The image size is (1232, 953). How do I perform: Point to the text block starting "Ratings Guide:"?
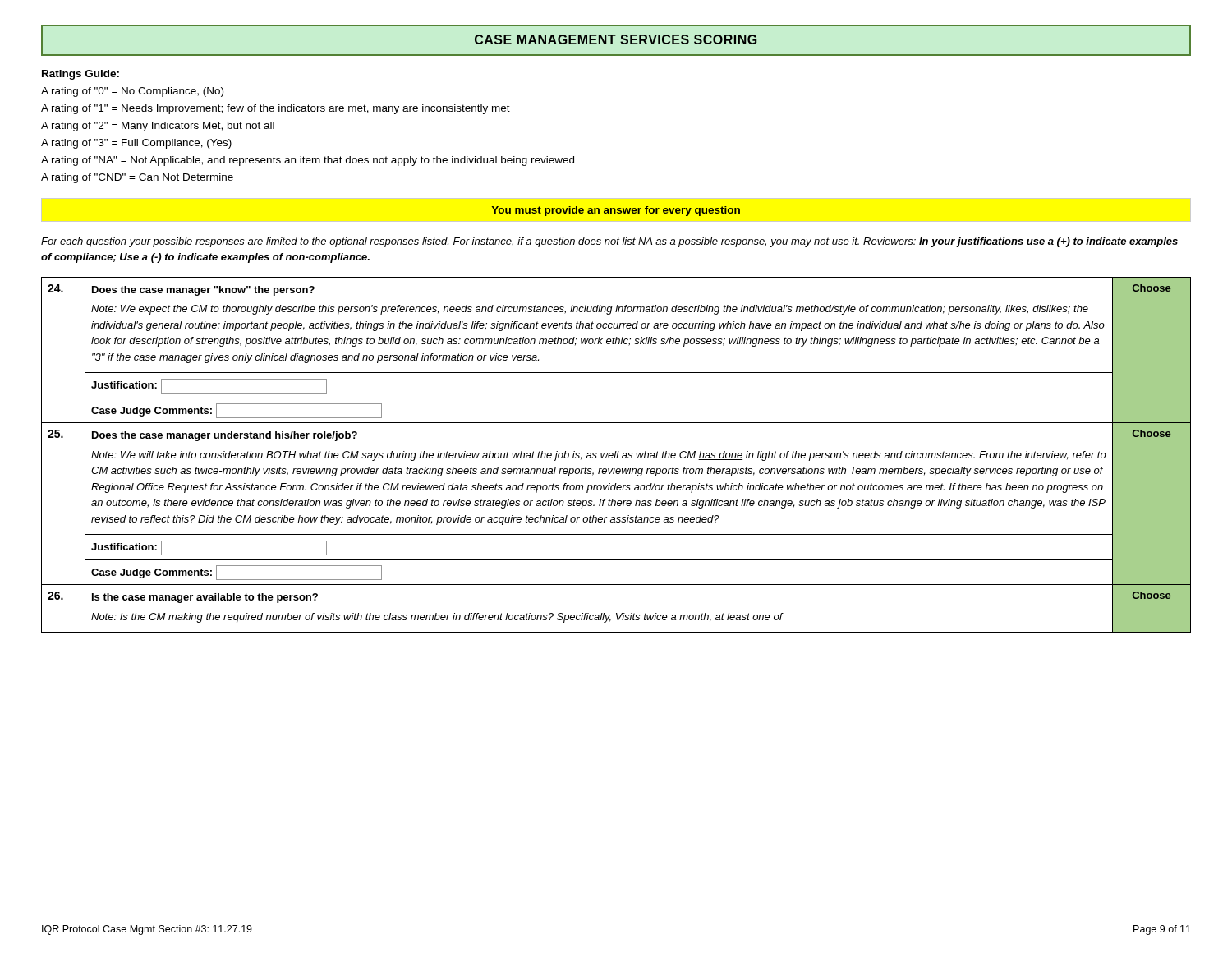pyautogui.click(x=80, y=74)
